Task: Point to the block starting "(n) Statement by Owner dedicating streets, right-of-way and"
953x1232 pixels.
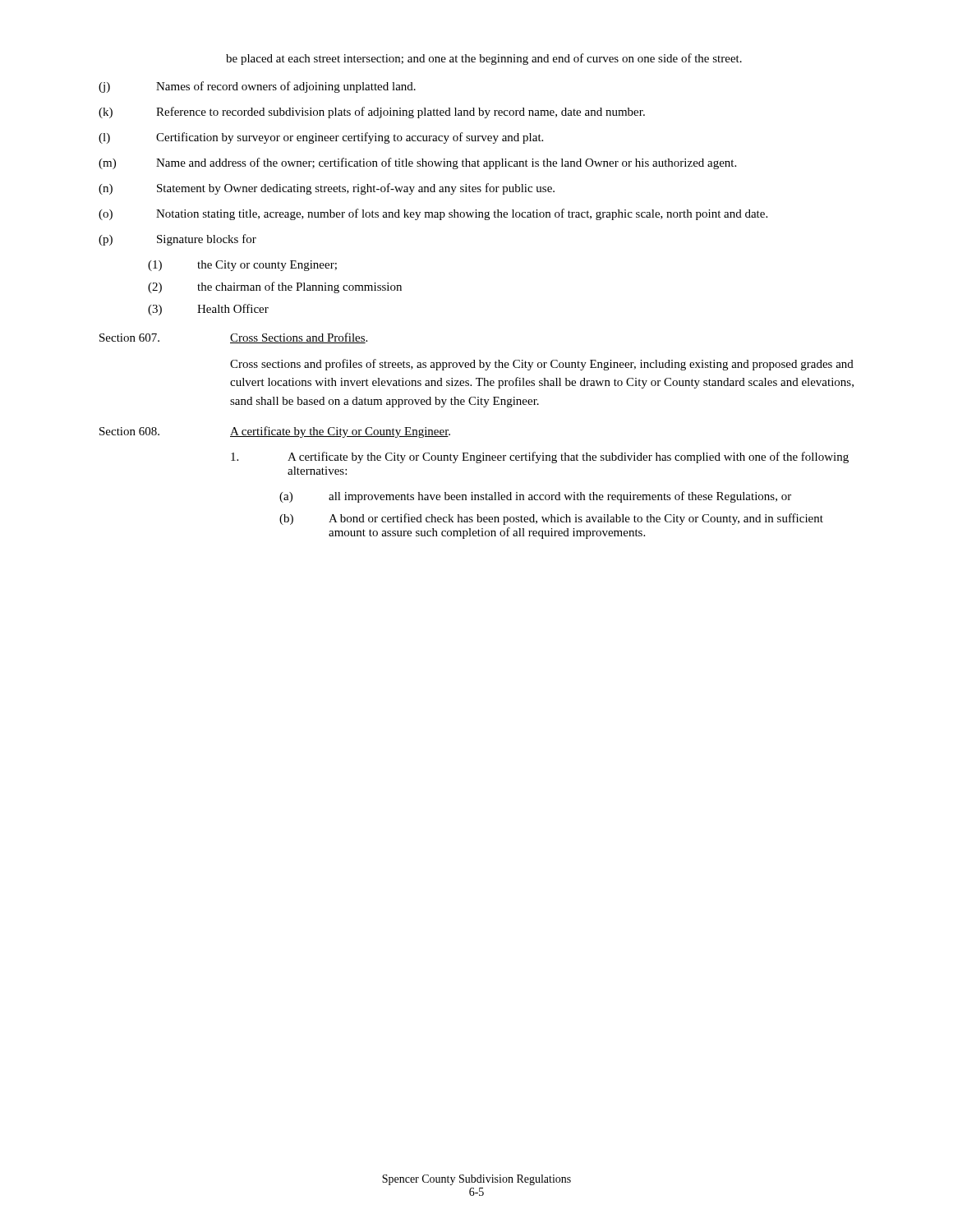Action: (x=476, y=188)
